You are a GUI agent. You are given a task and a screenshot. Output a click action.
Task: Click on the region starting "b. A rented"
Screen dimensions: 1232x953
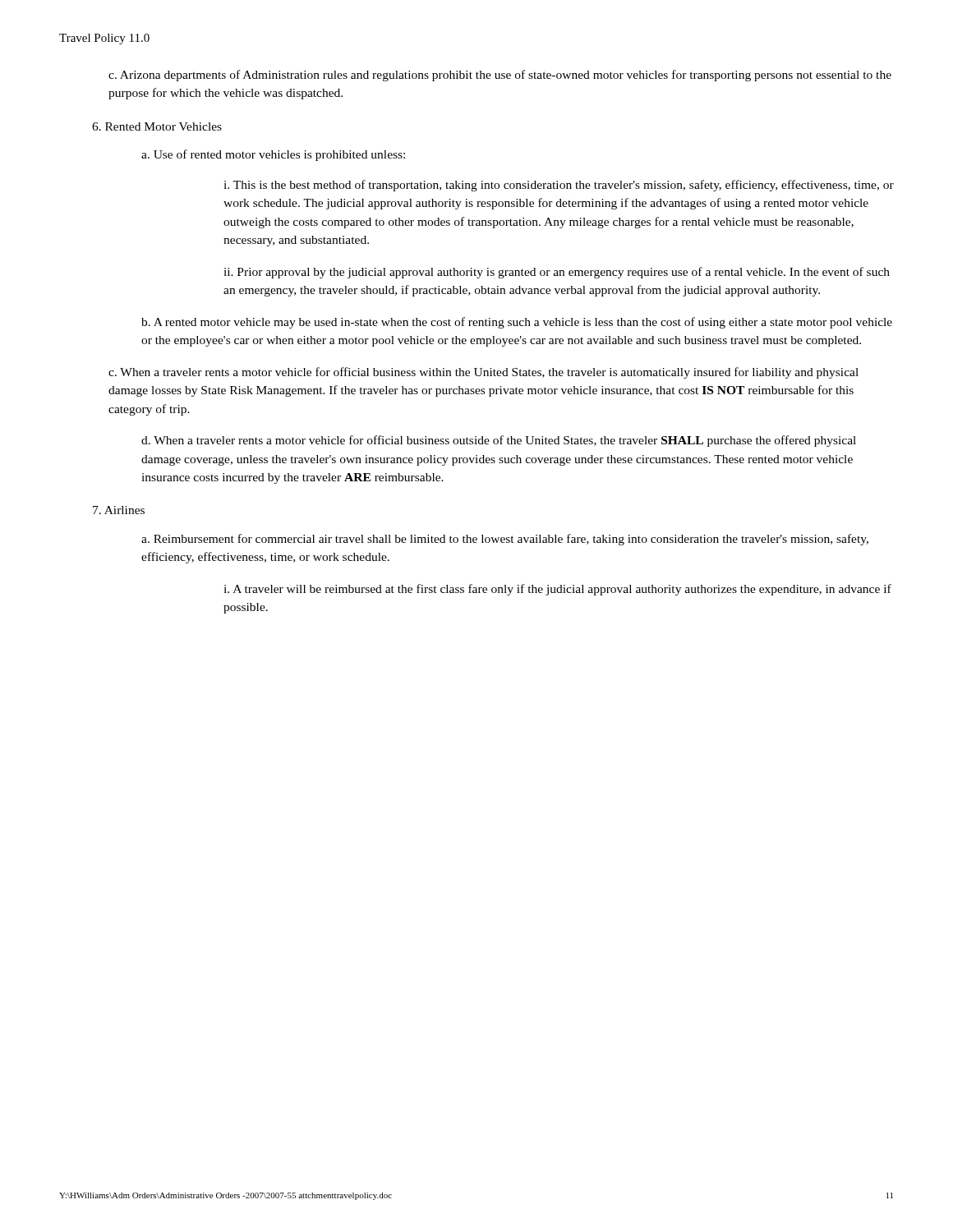pos(517,330)
